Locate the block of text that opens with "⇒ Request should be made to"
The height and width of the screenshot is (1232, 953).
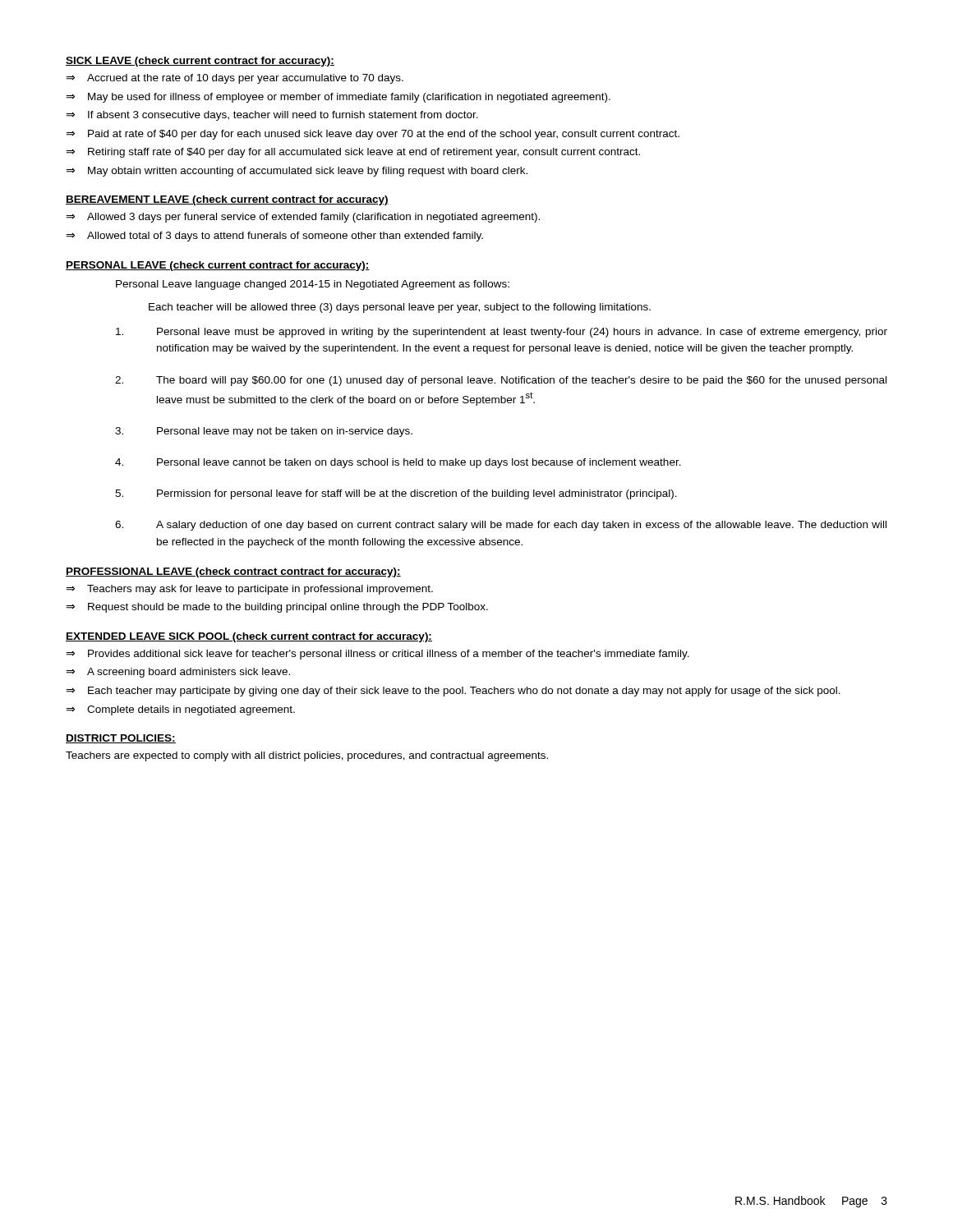click(476, 607)
